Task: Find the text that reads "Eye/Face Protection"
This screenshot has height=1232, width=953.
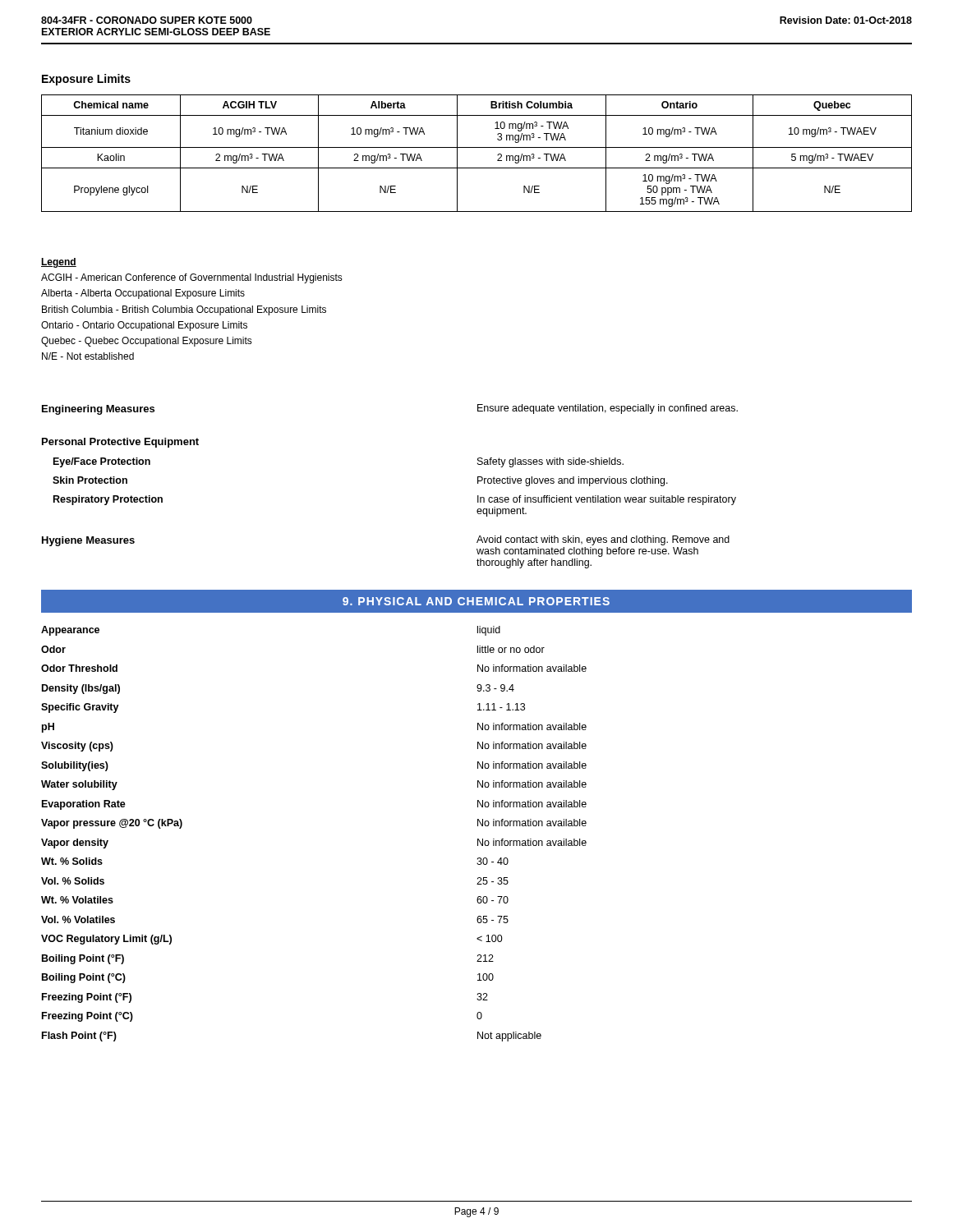Action: pos(96,462)
